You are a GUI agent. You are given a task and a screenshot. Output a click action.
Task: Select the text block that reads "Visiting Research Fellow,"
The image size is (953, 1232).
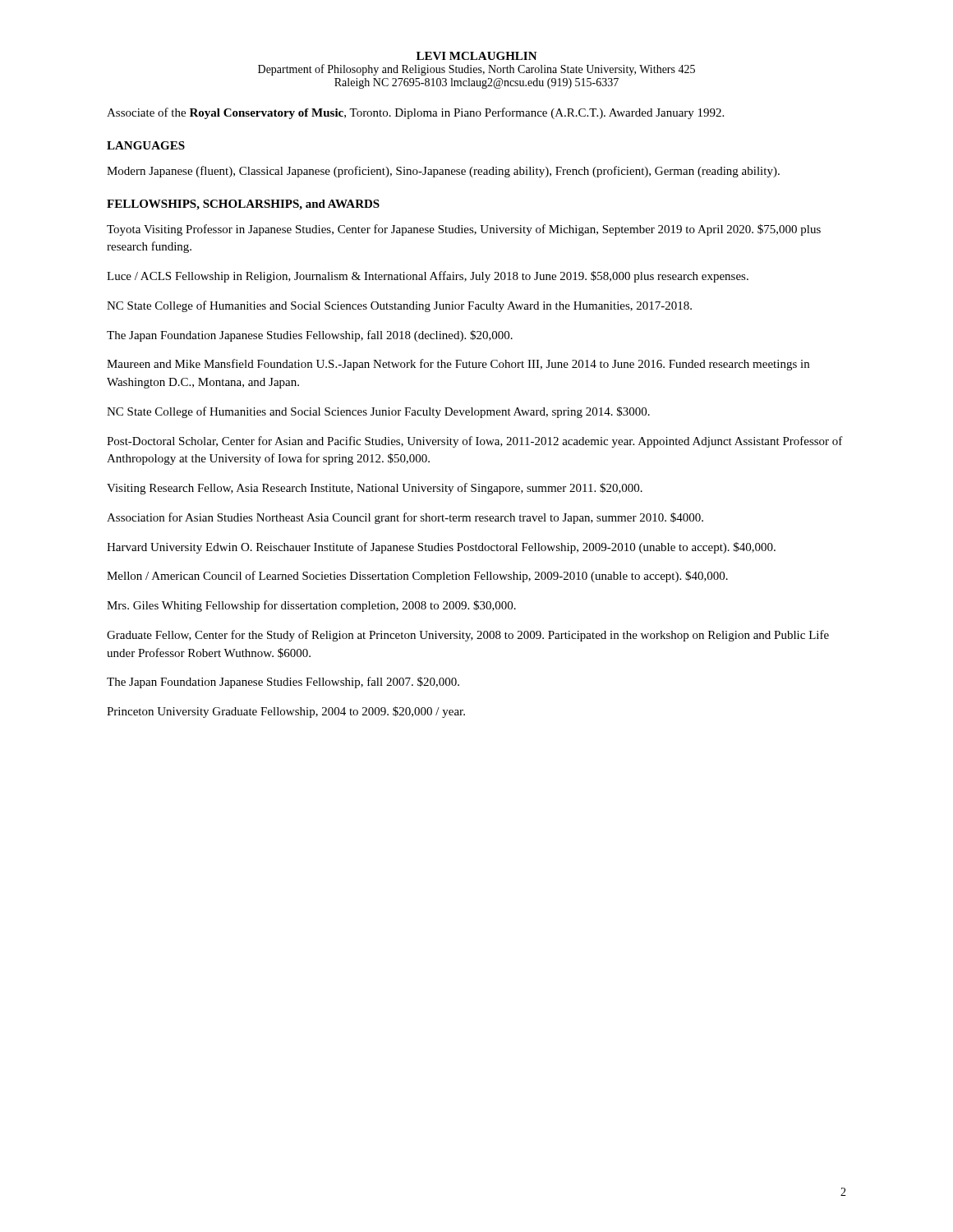point(375,488)
